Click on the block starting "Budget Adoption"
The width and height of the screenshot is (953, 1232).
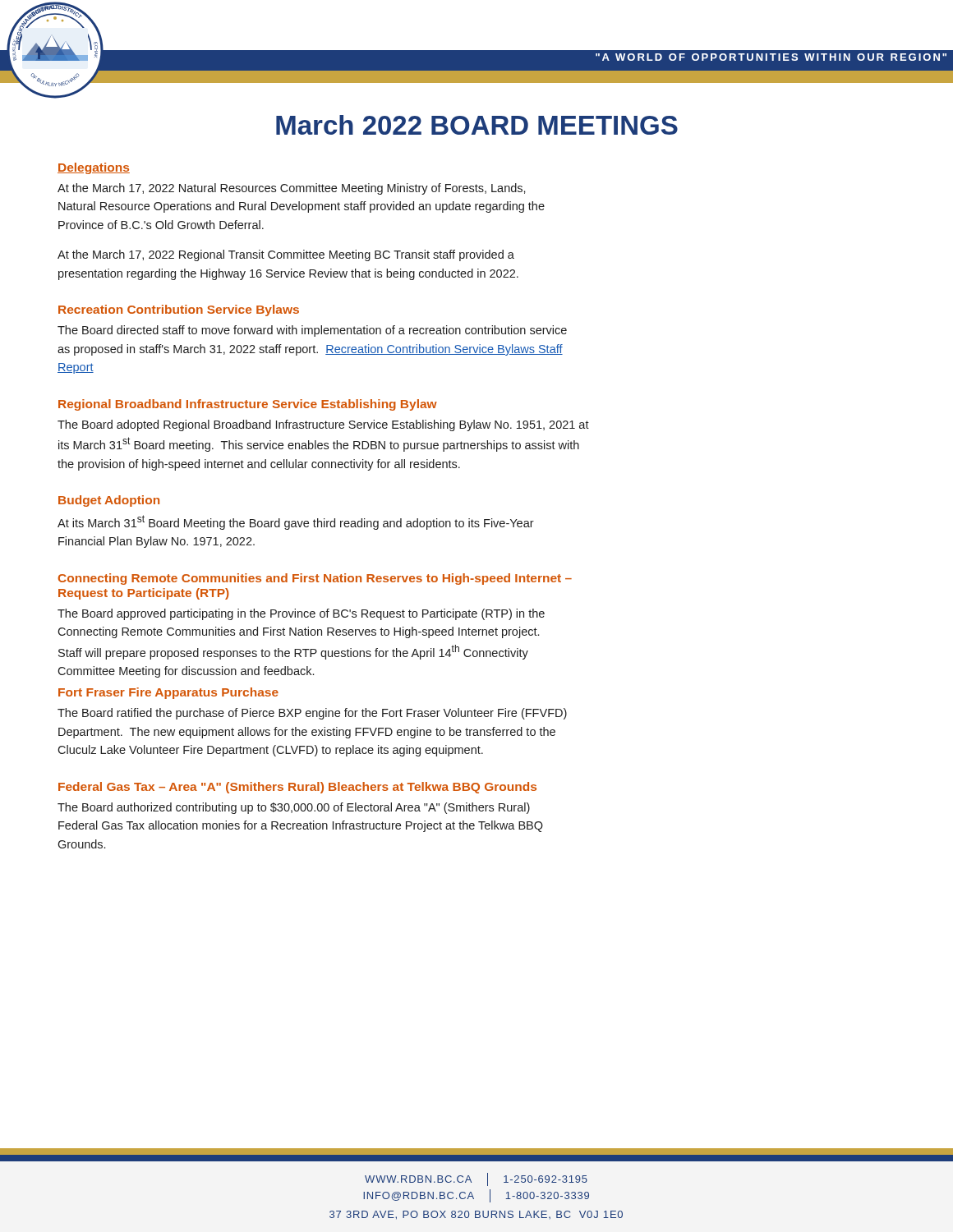click(109, 500)
